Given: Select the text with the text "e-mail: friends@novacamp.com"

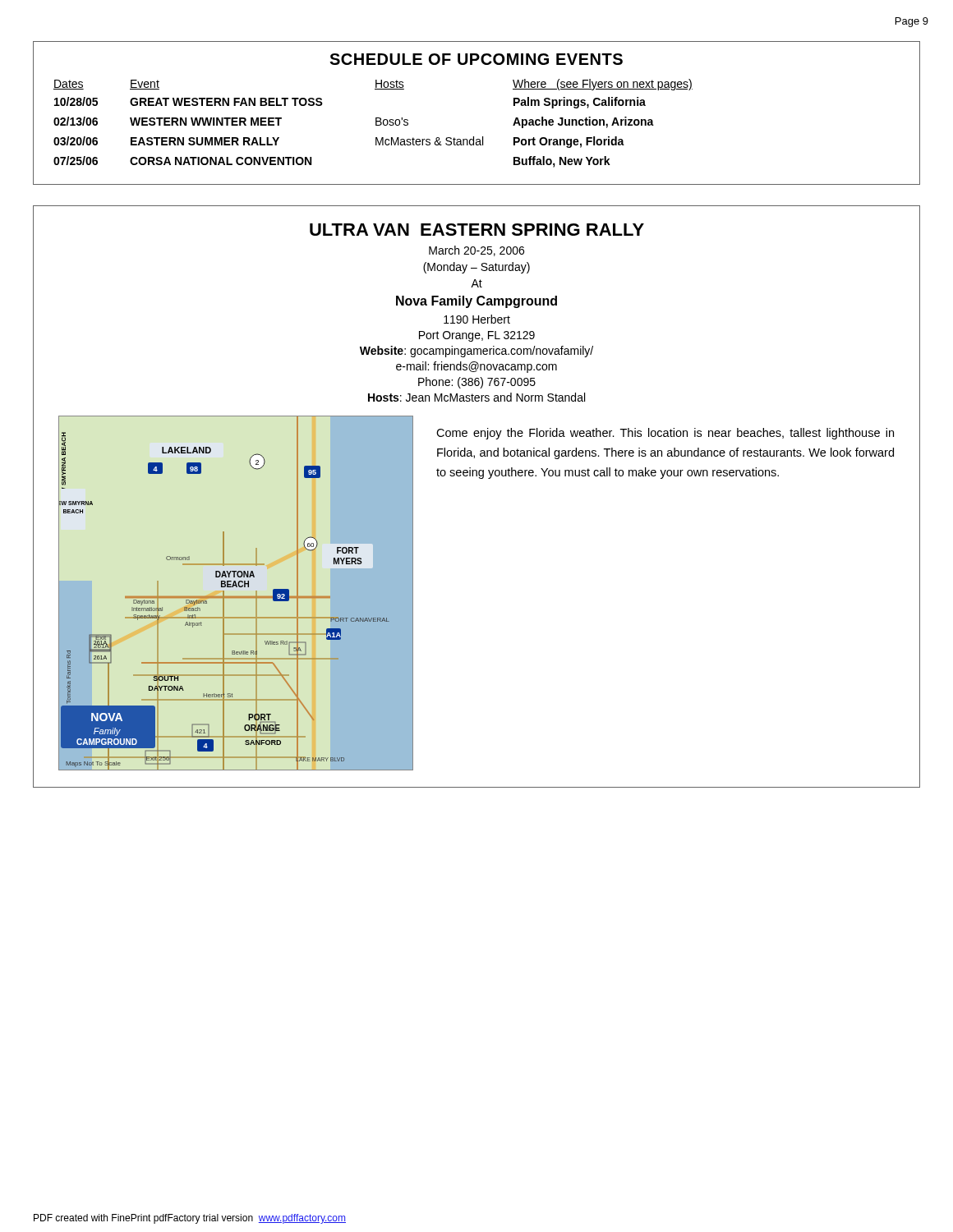Looking at the screenshot, I should (476, 366).
